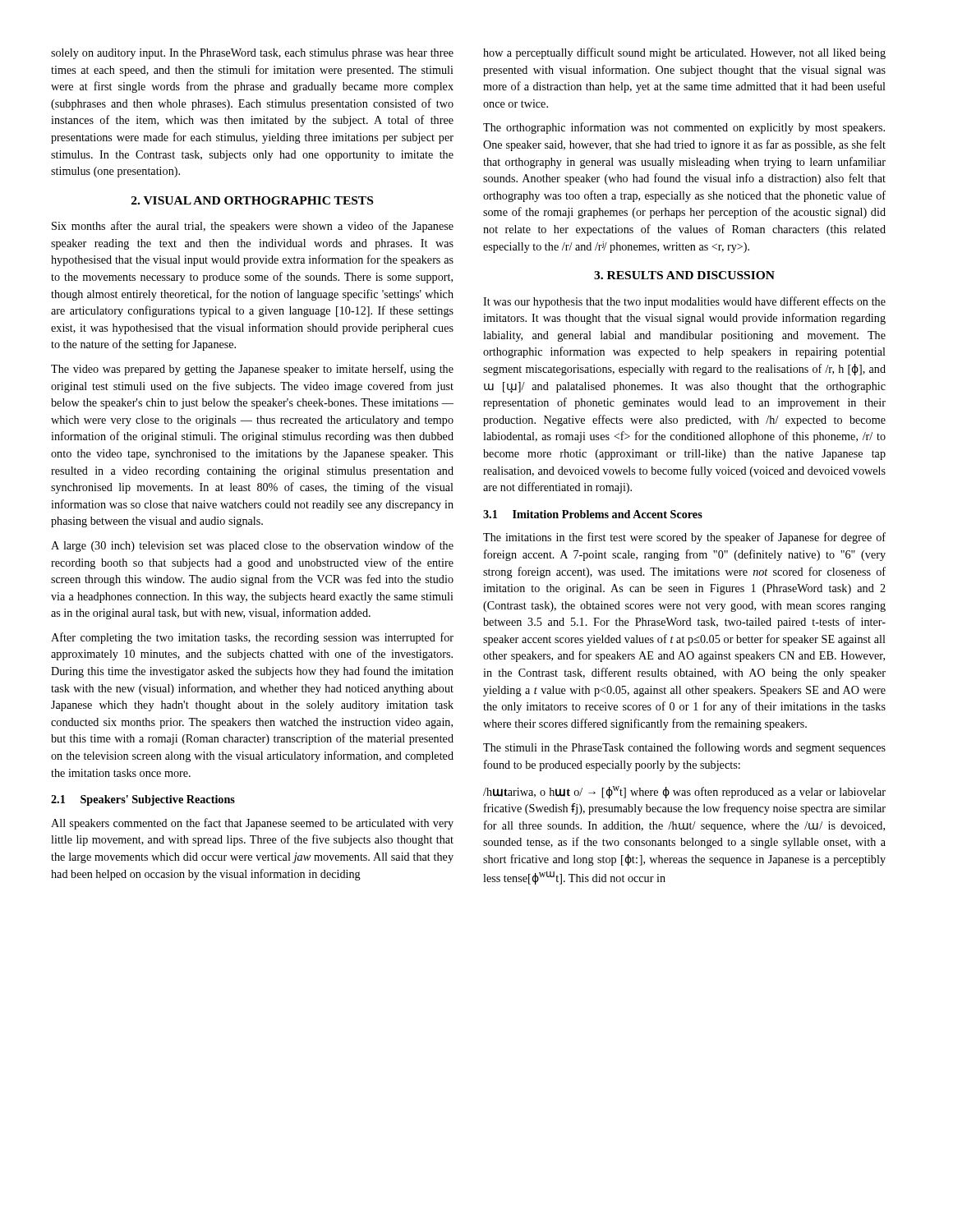
Task: Locate the section header with the text "2. VISUAL AND ORTHOGRAPHIC TESTS"
Action: pyautogui.click(x=252, y=200)
